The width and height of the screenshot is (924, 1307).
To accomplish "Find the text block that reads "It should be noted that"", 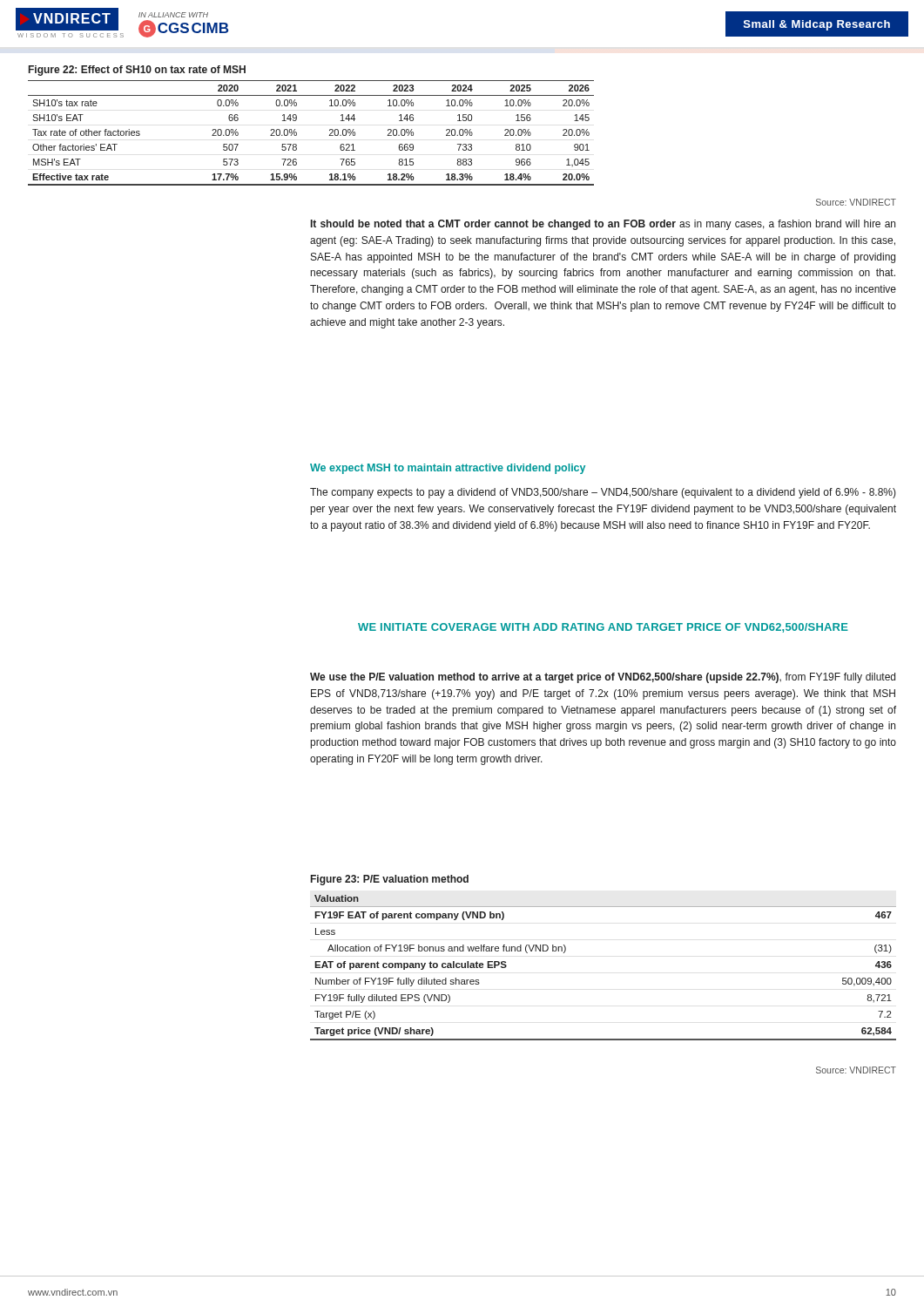I will pos(603,273).
